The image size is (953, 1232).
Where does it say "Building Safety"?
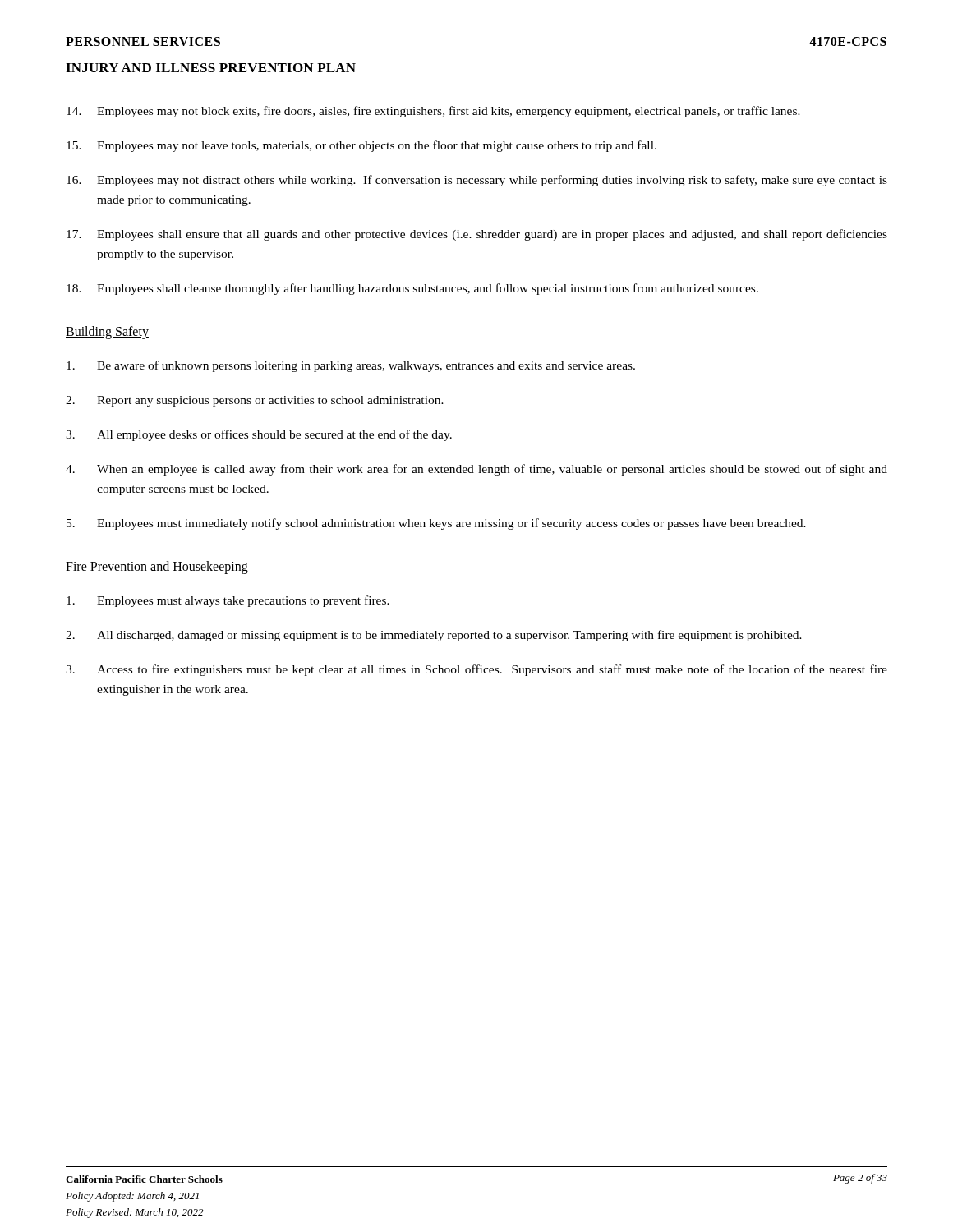(107, 333)
